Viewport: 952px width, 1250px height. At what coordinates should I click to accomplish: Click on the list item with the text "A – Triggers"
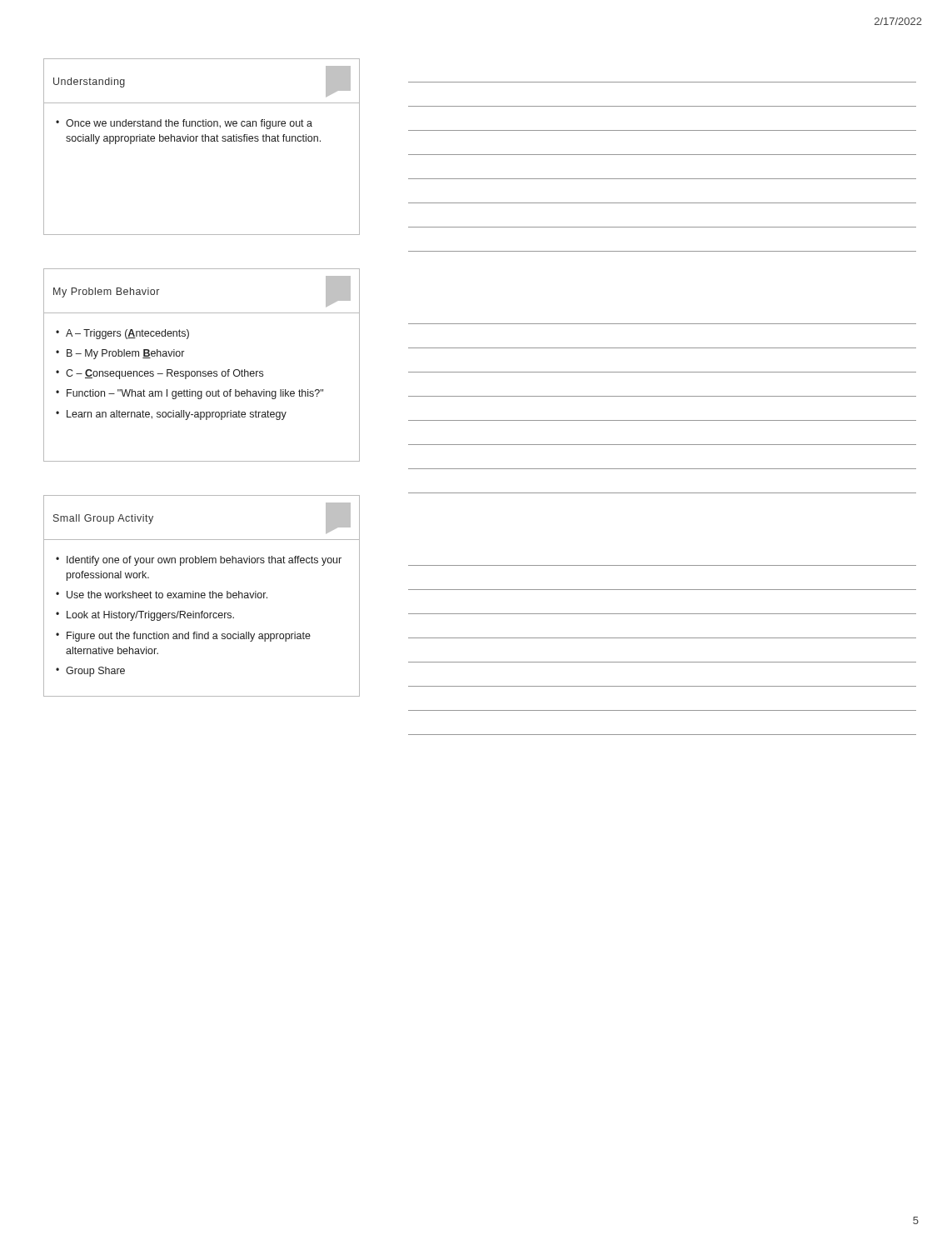coord(128,333)
